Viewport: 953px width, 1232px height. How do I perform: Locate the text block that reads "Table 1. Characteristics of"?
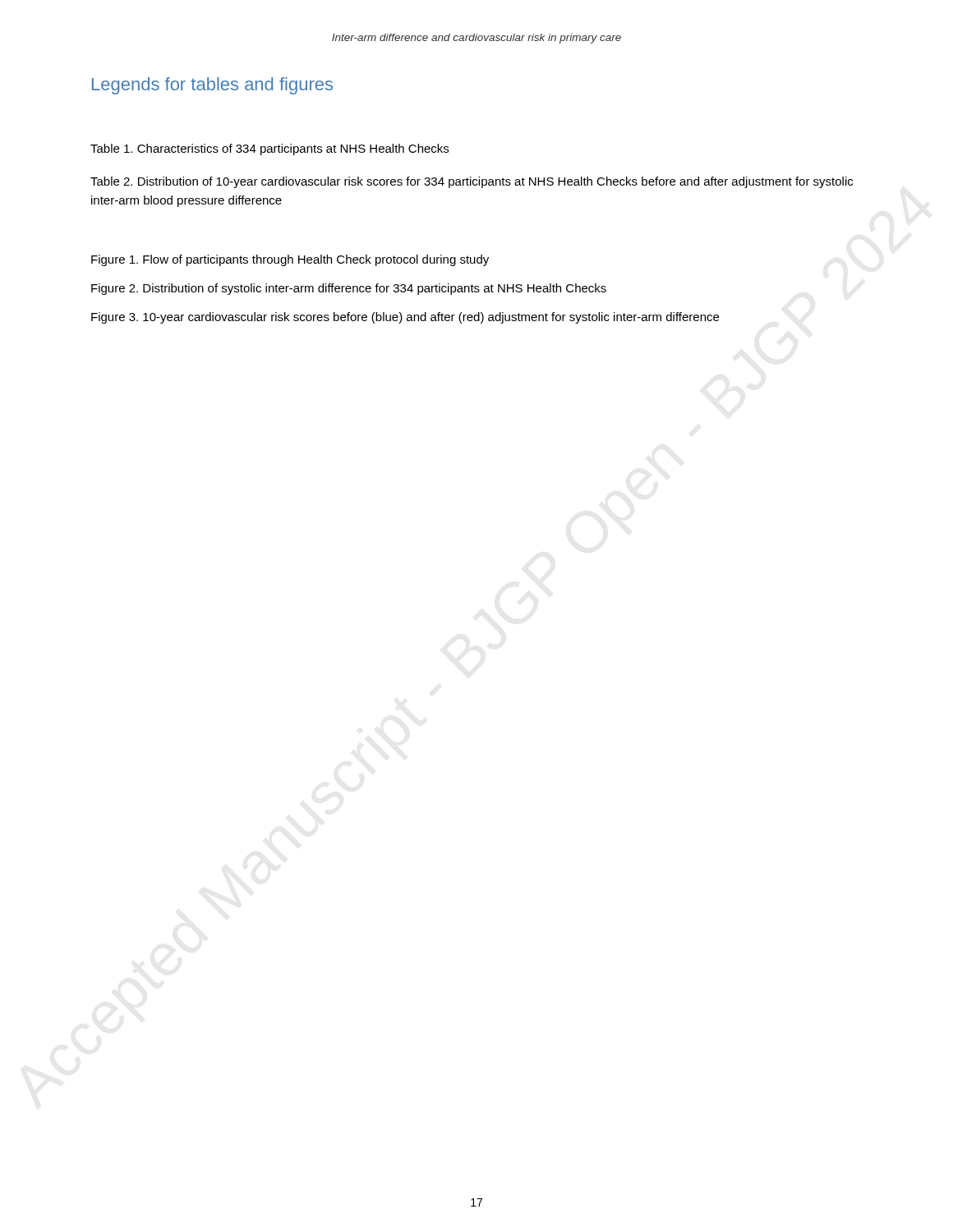(270, 148)
